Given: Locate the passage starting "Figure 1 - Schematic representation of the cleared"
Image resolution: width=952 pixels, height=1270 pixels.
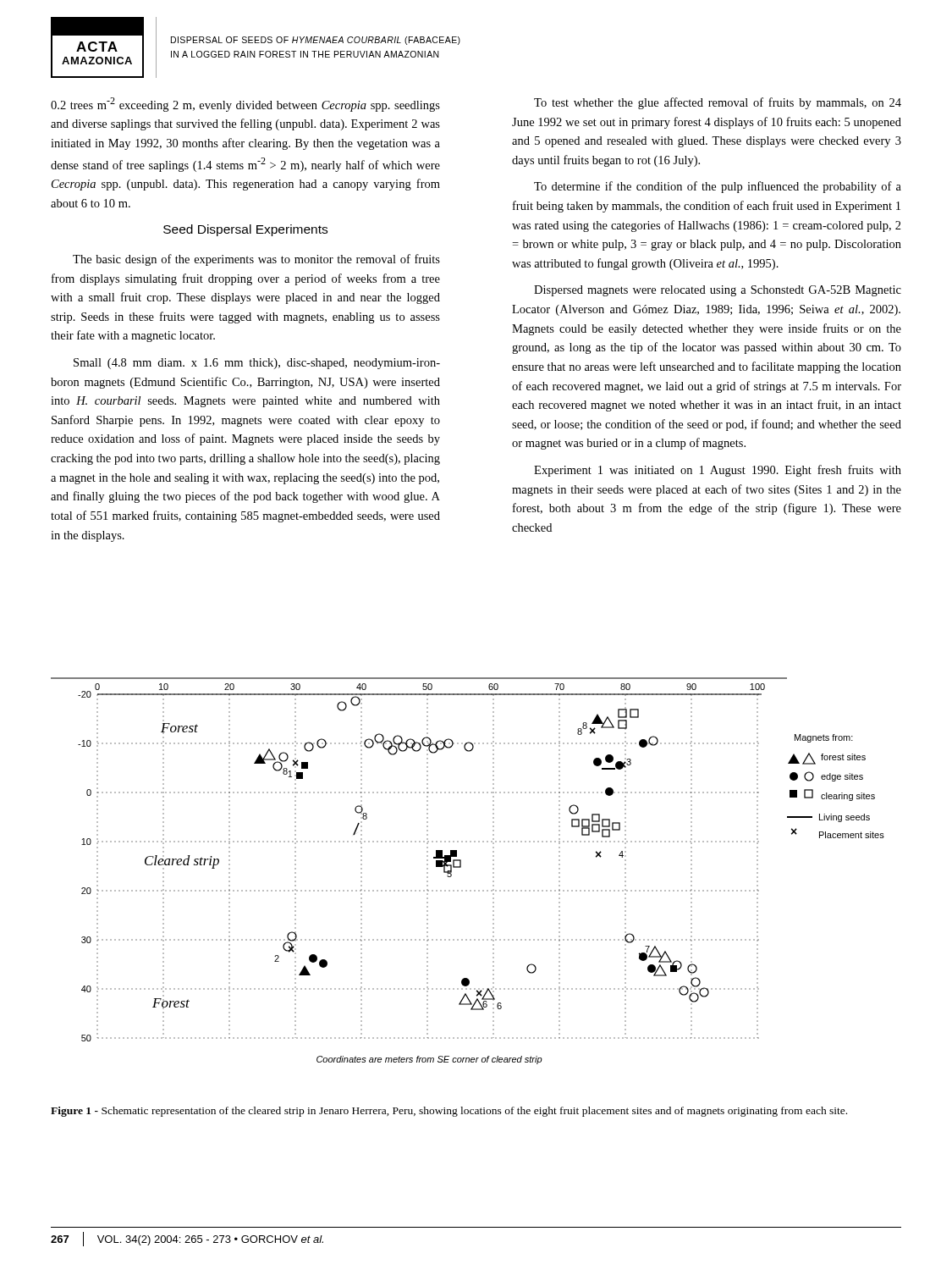Looking at the screenshot, I should (449, 1110).
